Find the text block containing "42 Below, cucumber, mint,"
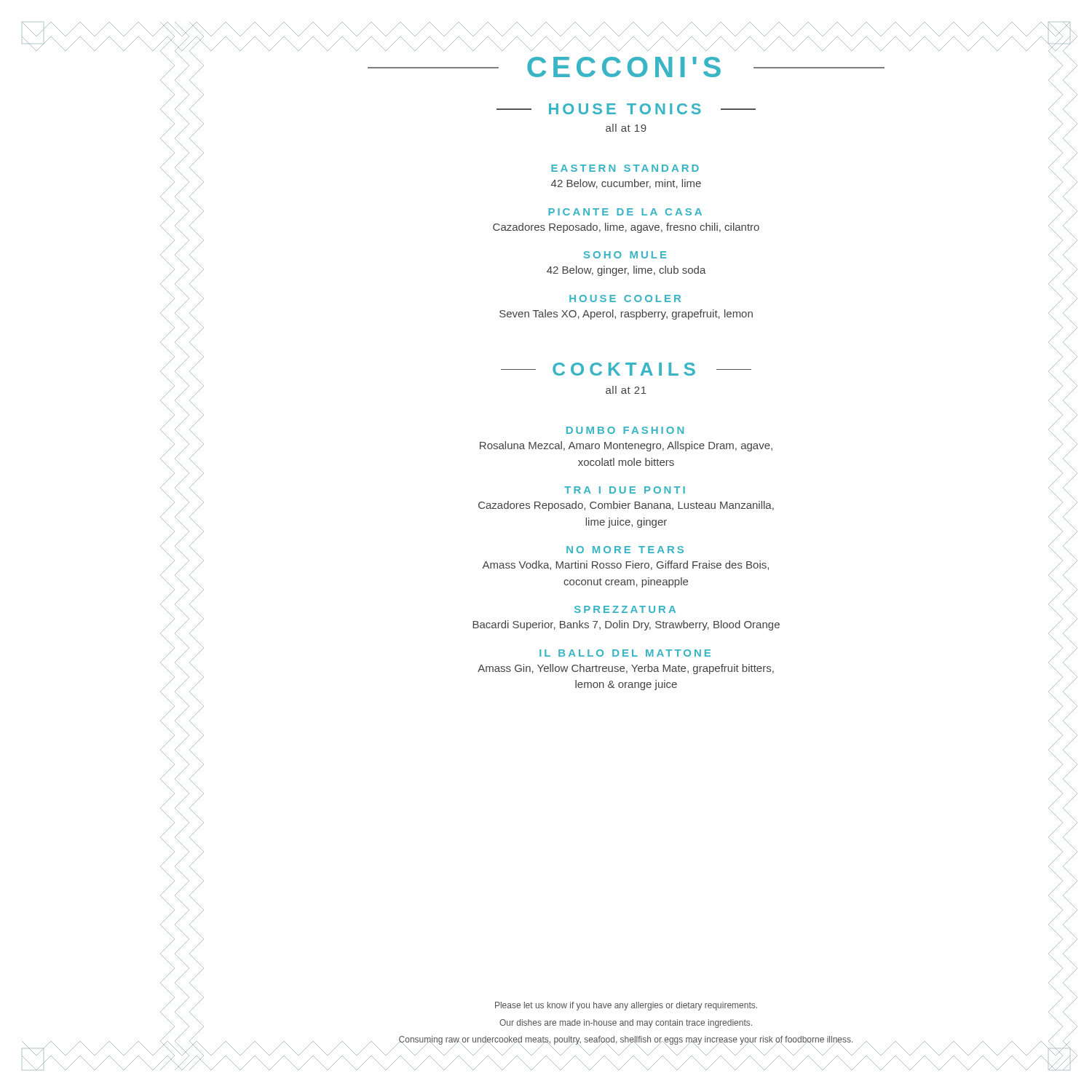1092x1092 pixels. 626,183
